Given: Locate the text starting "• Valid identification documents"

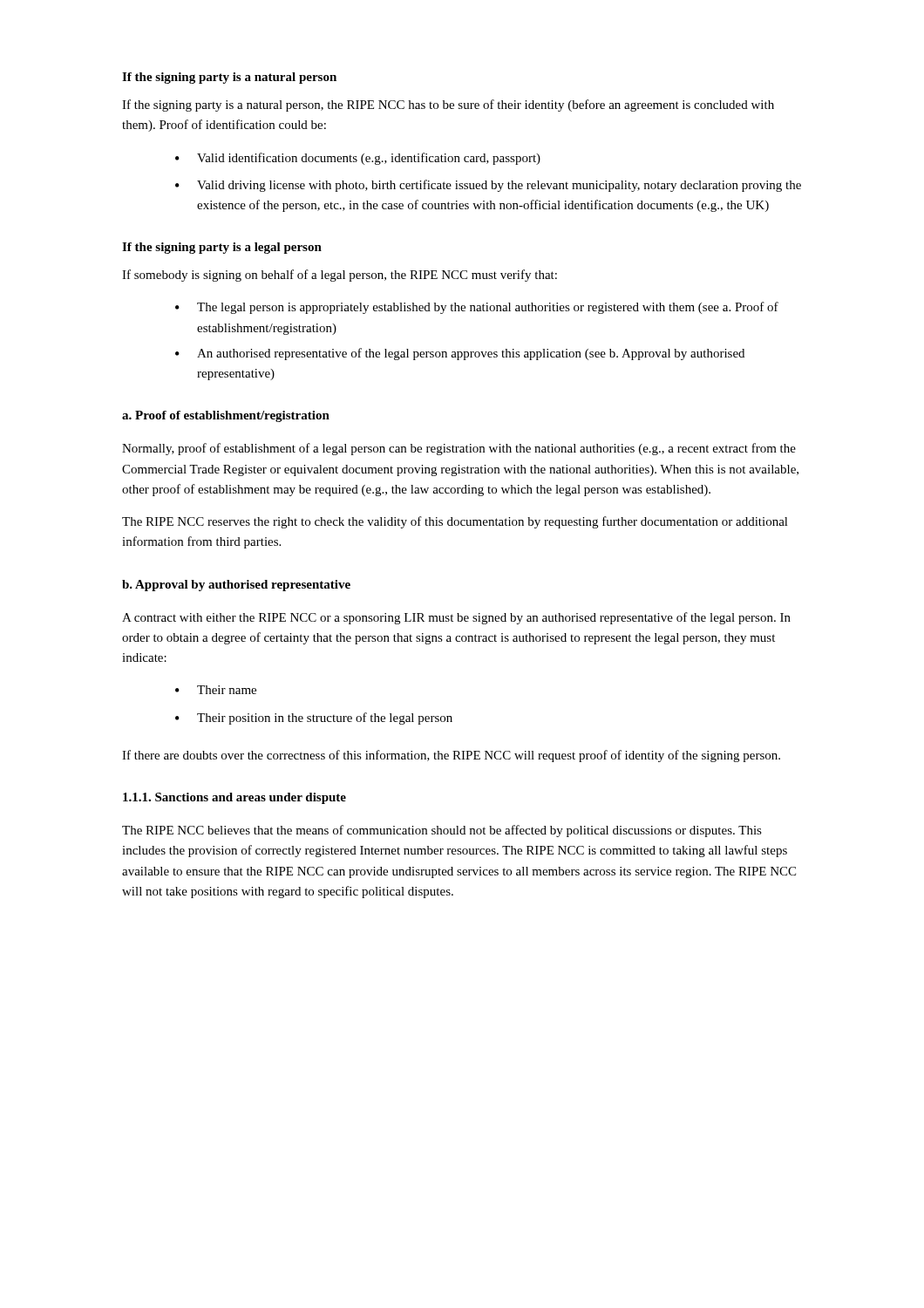Looking at the screenshot, I should pos(357,159).
